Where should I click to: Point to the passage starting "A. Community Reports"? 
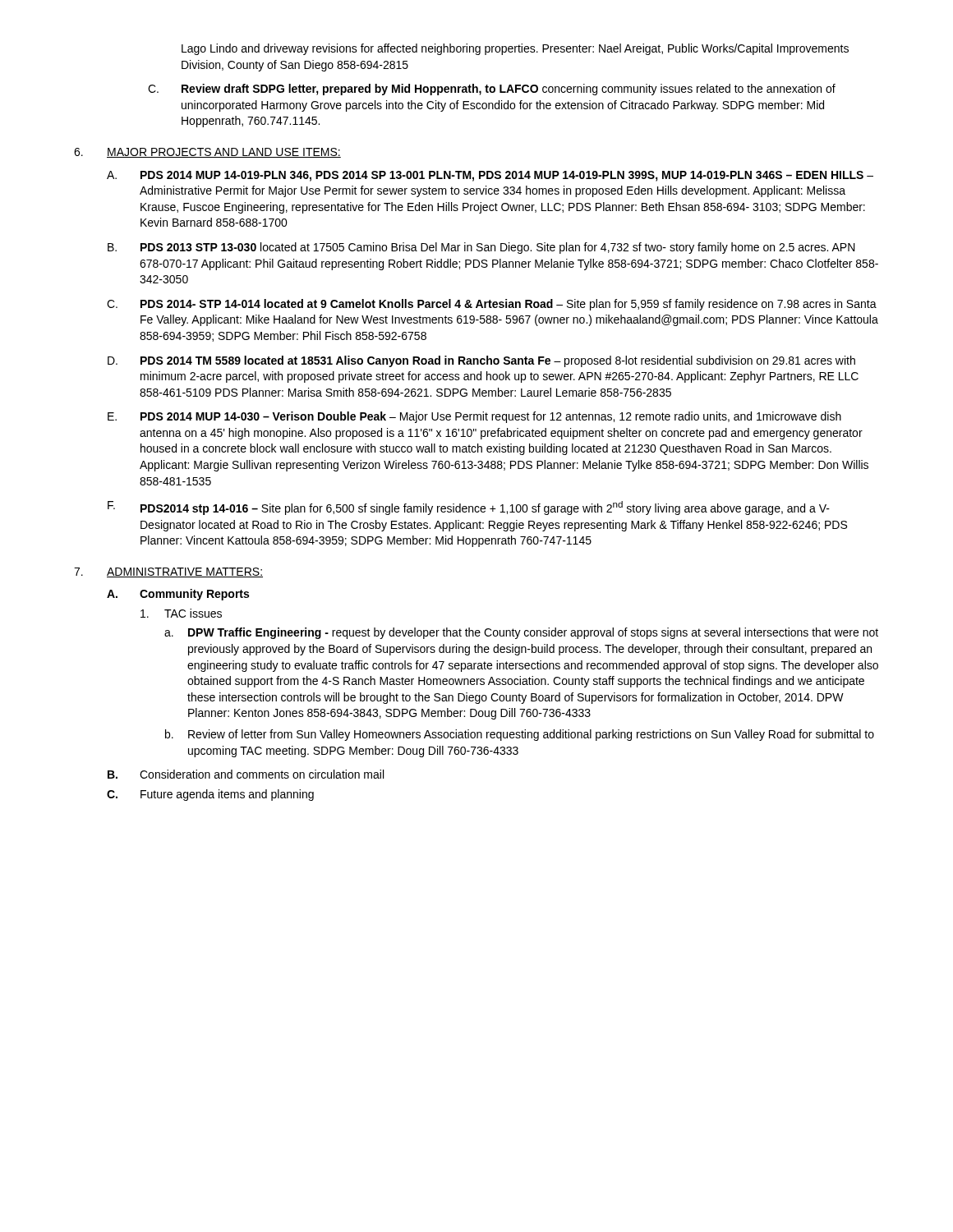pyautogui.click(x=178, y=595)
